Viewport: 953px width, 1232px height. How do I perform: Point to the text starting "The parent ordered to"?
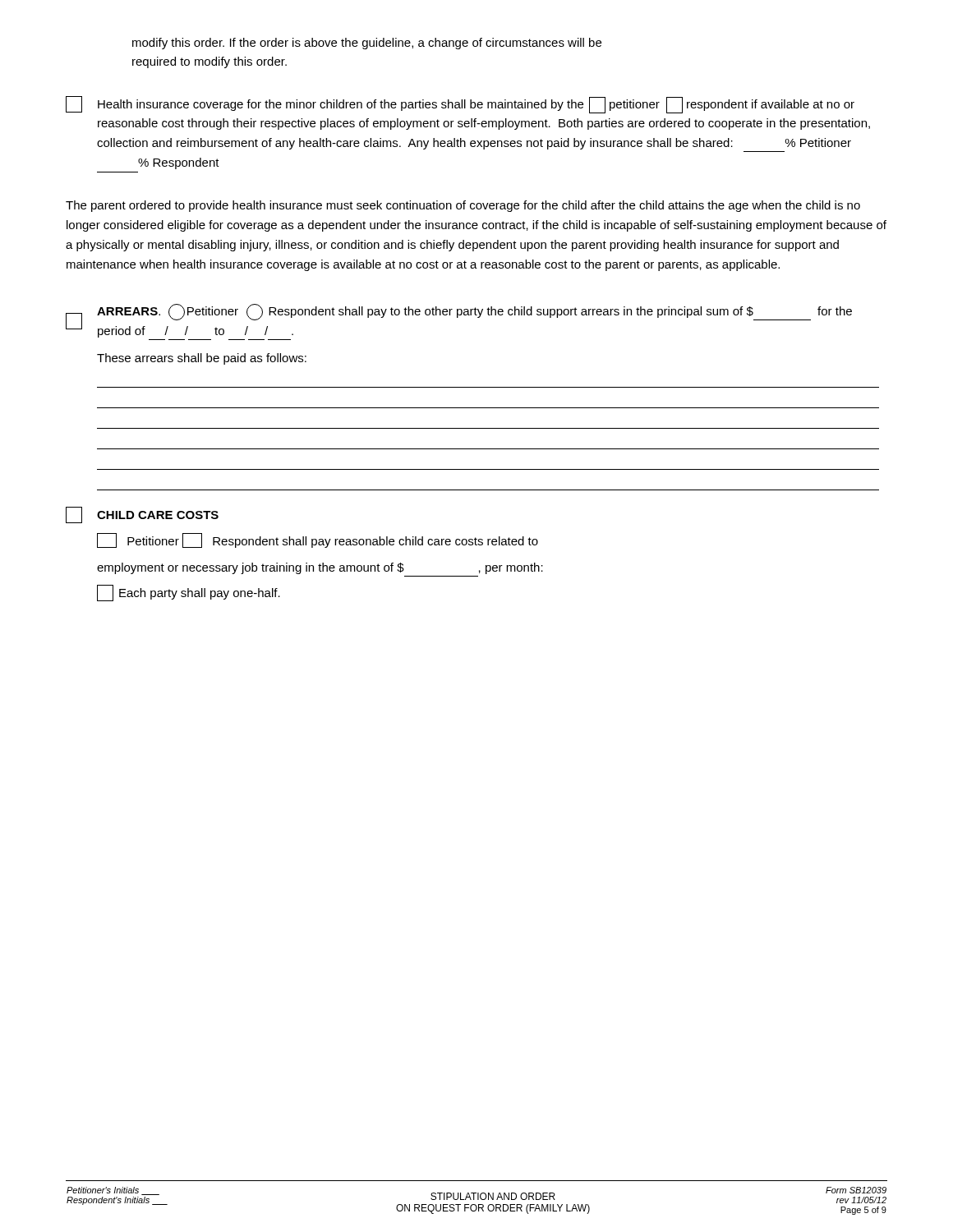(476, 234)
